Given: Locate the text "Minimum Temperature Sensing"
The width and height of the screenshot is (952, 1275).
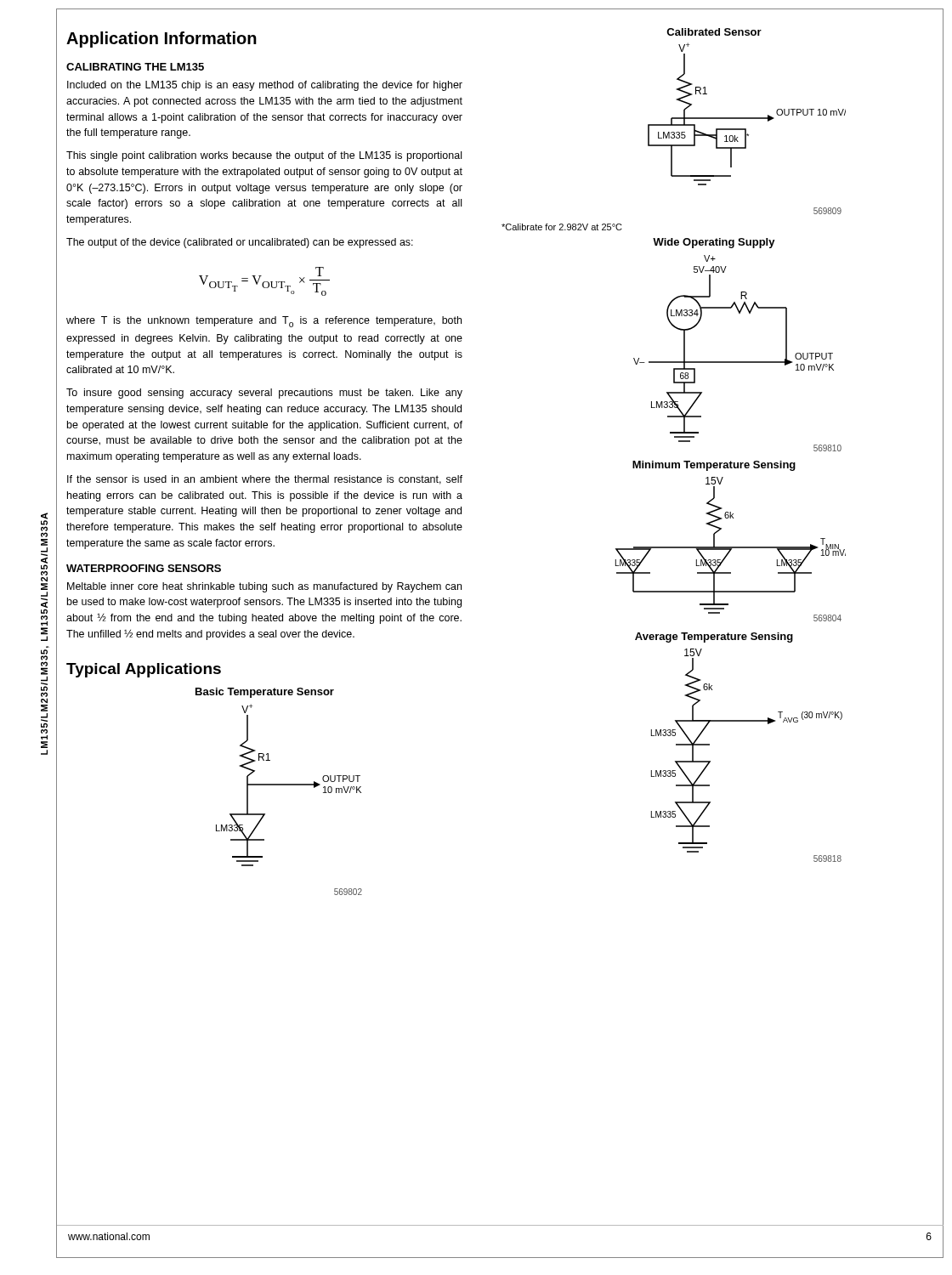Looking at the screenshot, I should [x=714, y=464].
